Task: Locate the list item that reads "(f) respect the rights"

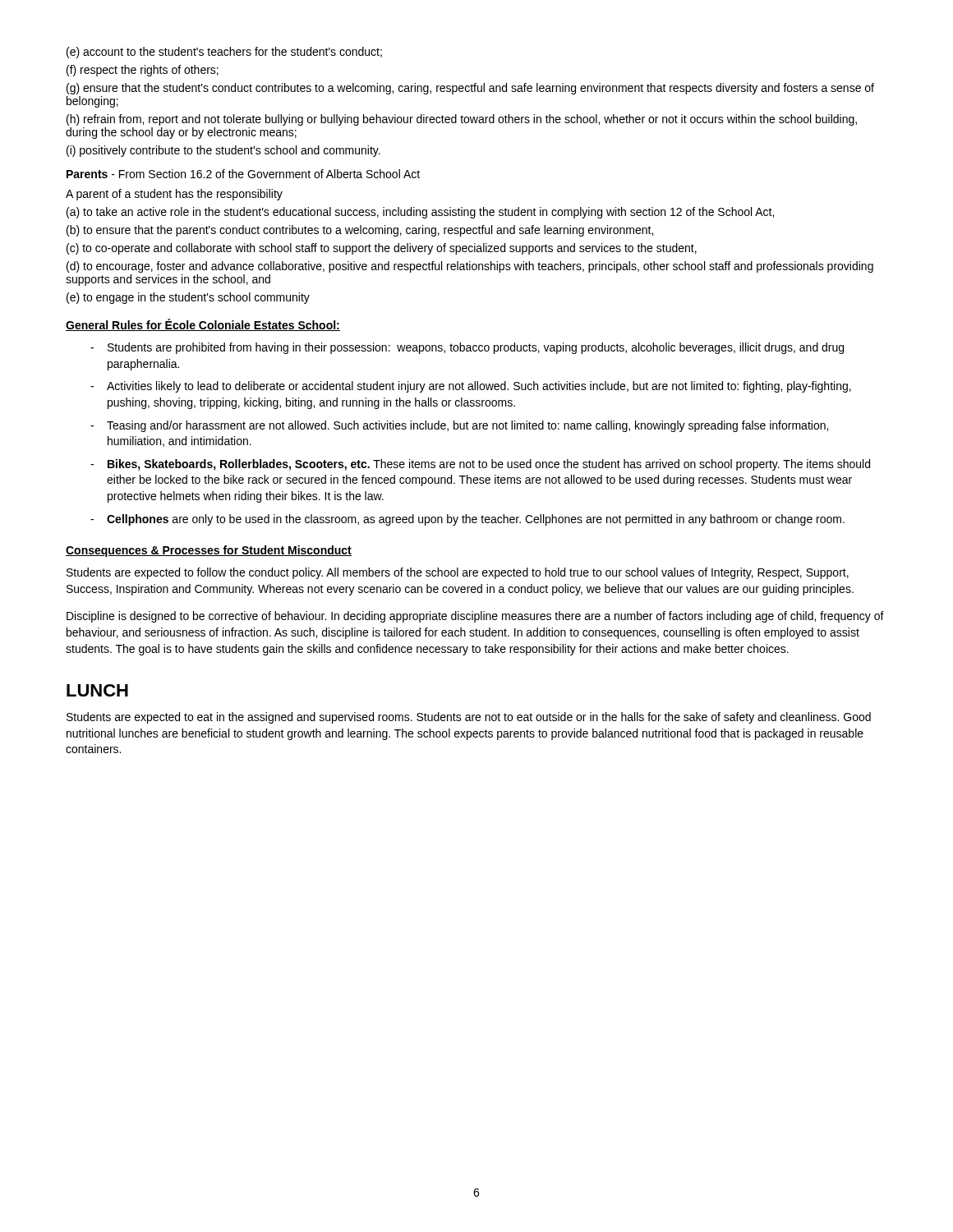Action: click(142, 70)
